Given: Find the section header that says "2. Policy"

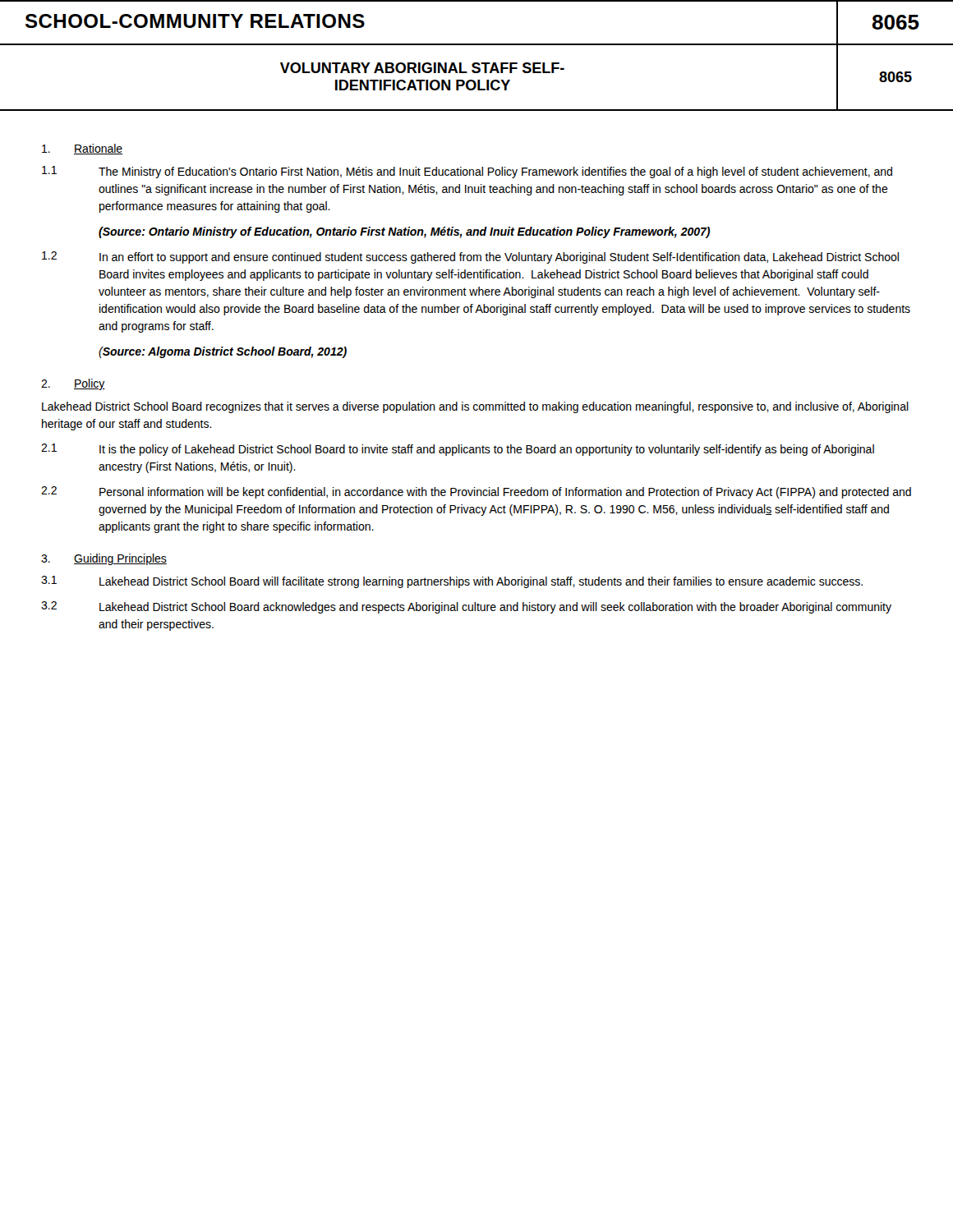Looking at the screenshot, I should (73, 384).
